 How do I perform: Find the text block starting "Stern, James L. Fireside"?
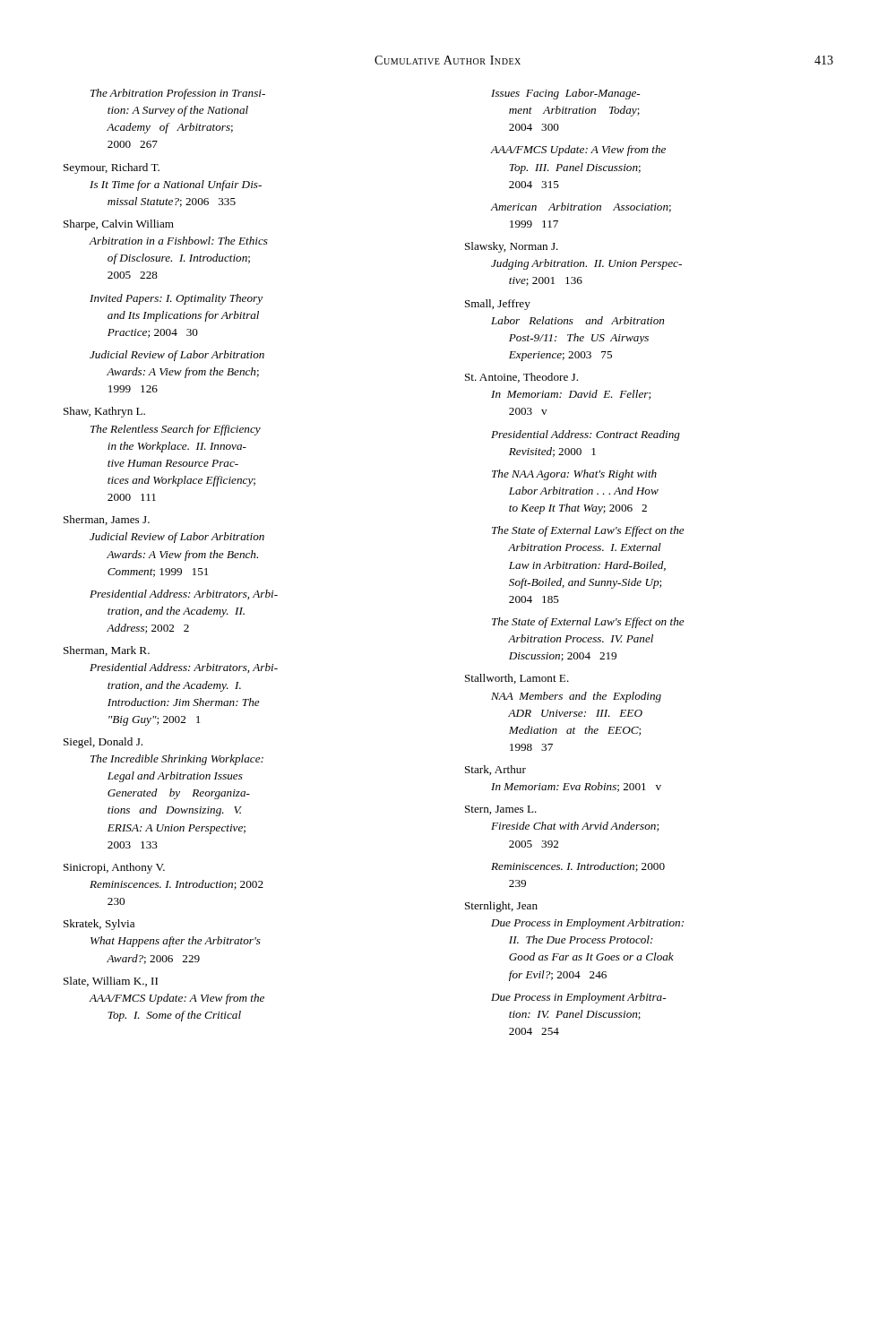click(x=649, y=826)
